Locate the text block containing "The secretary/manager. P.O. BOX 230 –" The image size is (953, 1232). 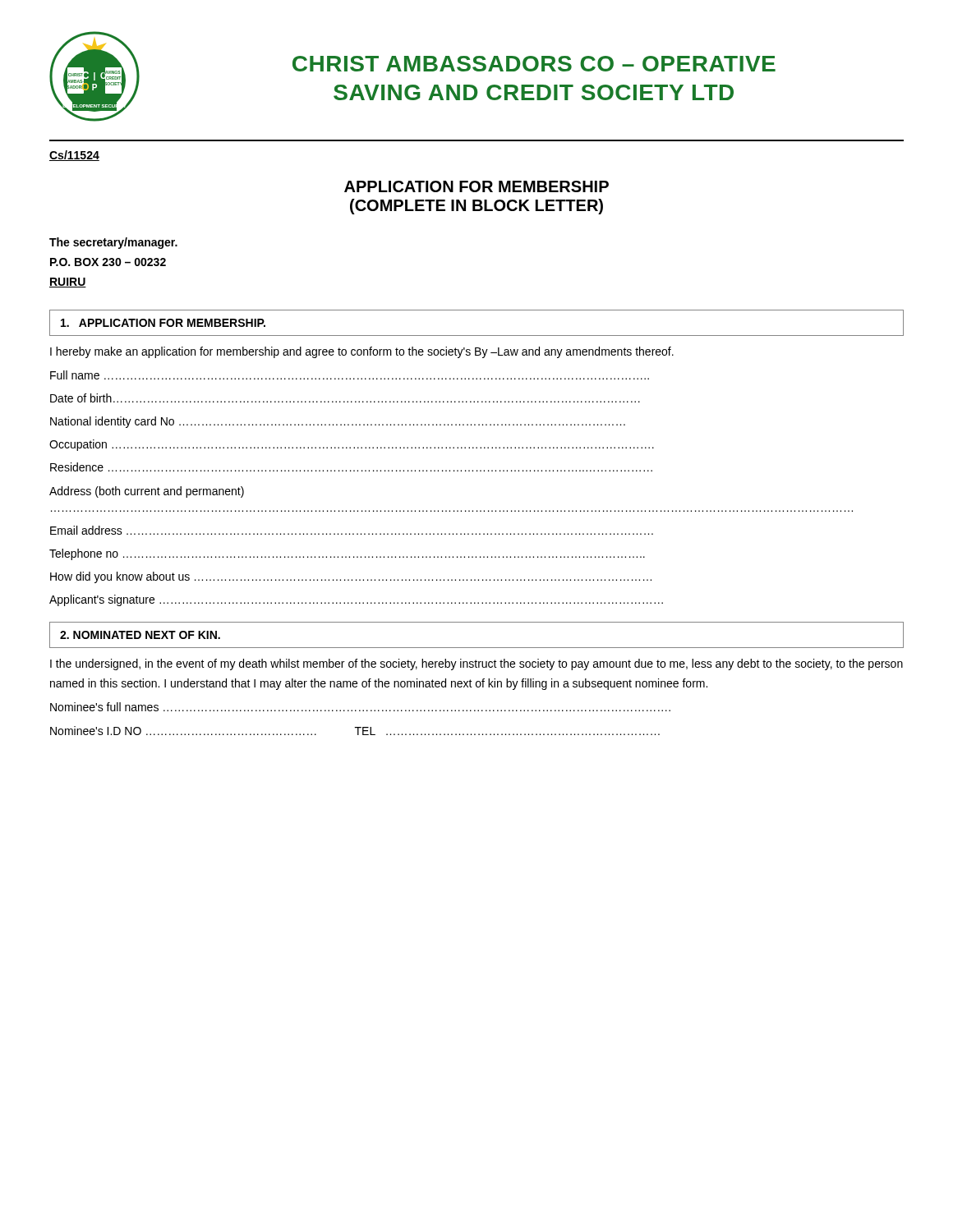click(x=113, y=243)
